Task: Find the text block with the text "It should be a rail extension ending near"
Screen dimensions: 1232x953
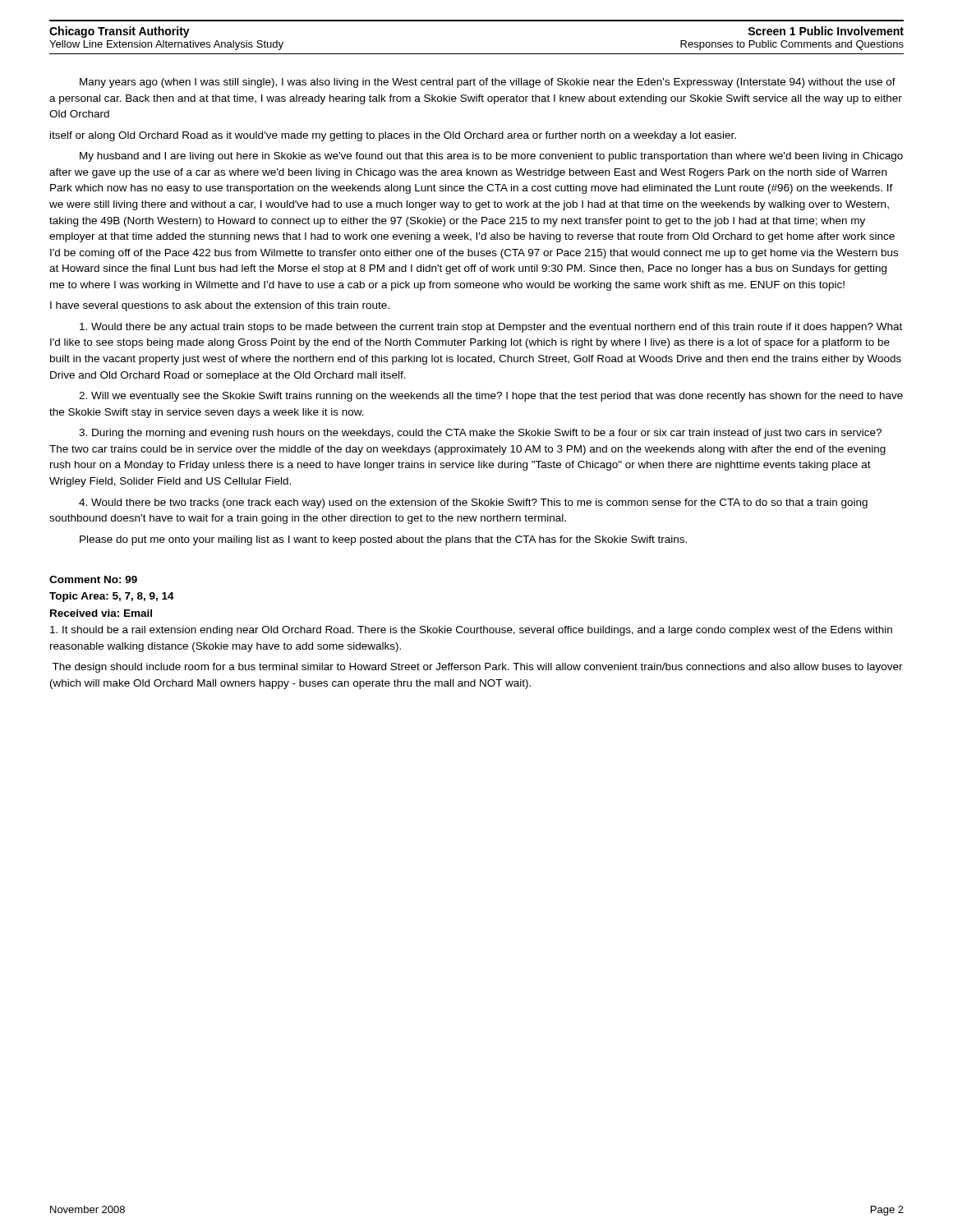Action: (476, 638)
